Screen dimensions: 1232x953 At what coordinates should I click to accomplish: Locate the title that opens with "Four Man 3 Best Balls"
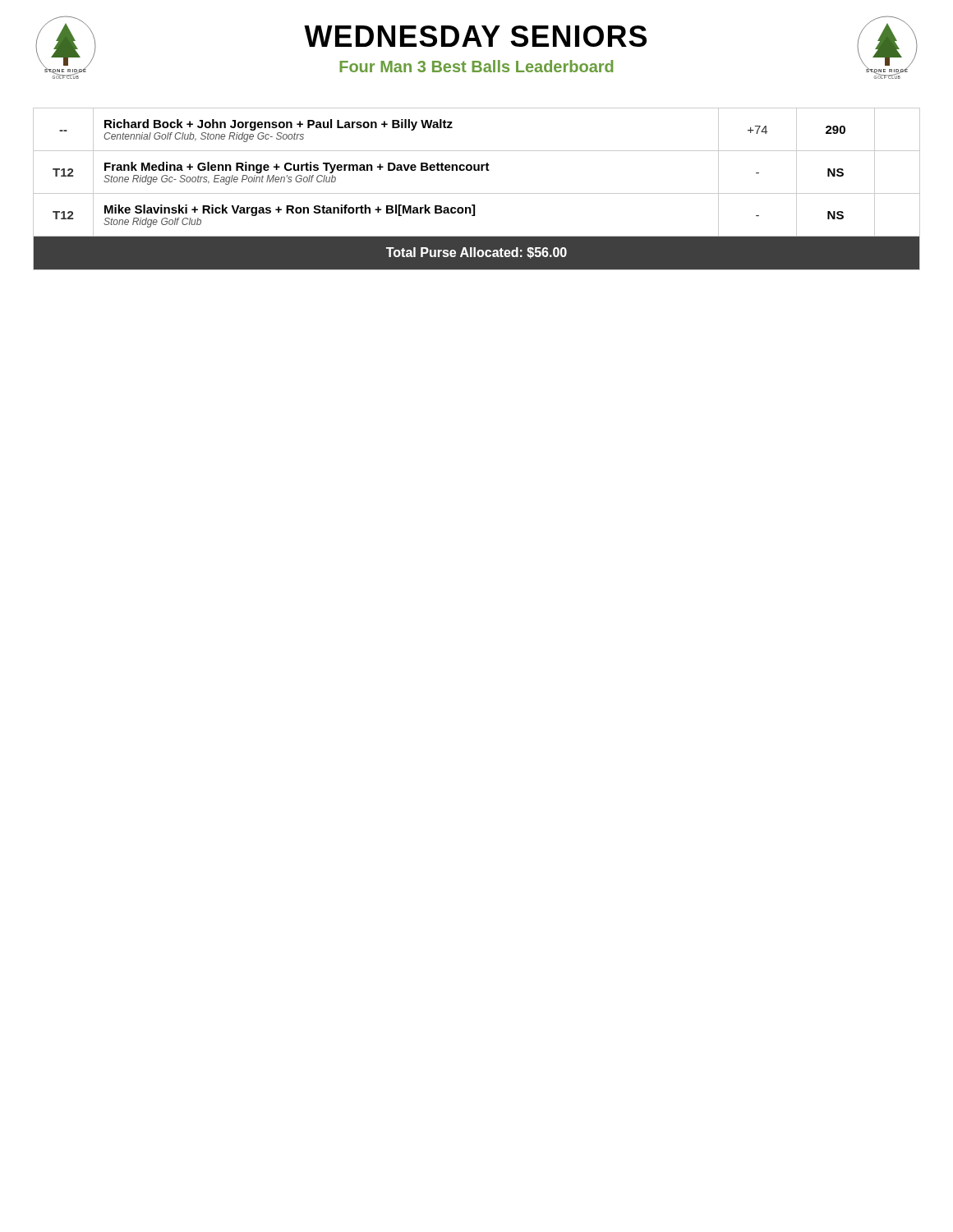click(x=476, y=67)
